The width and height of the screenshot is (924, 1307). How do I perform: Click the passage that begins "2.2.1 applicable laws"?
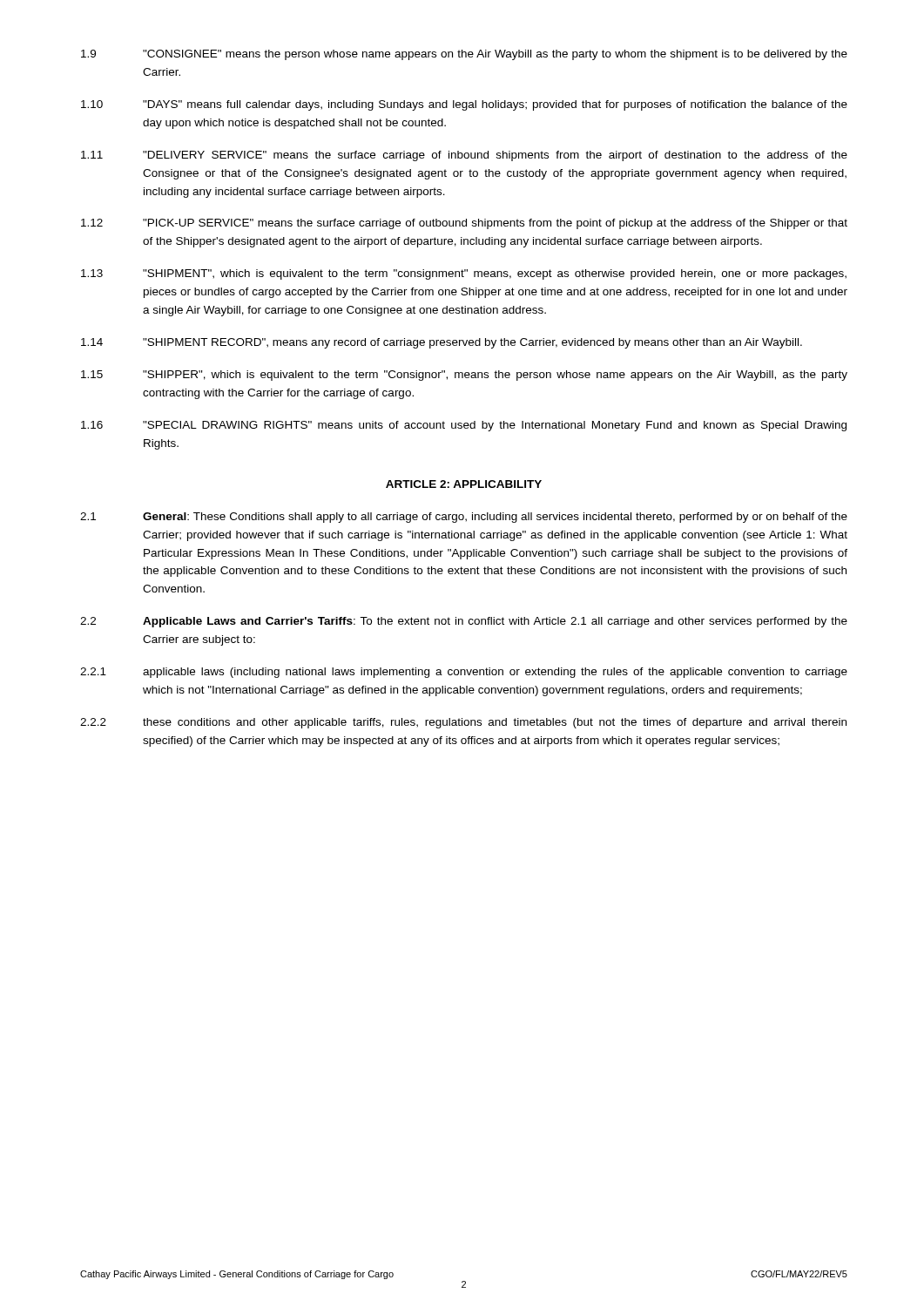(x=464, y=681)
